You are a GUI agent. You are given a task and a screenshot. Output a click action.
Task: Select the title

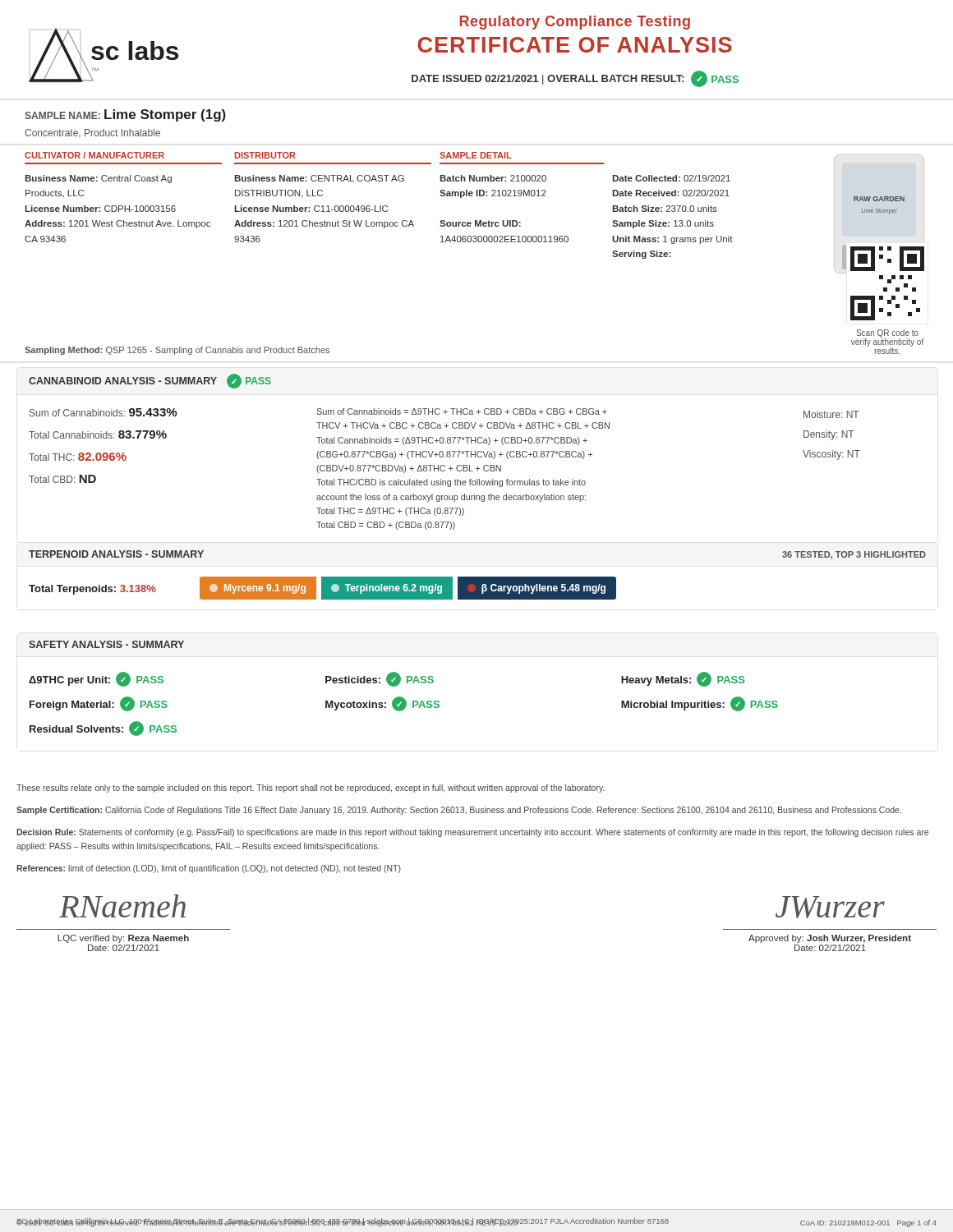[575, 36]
